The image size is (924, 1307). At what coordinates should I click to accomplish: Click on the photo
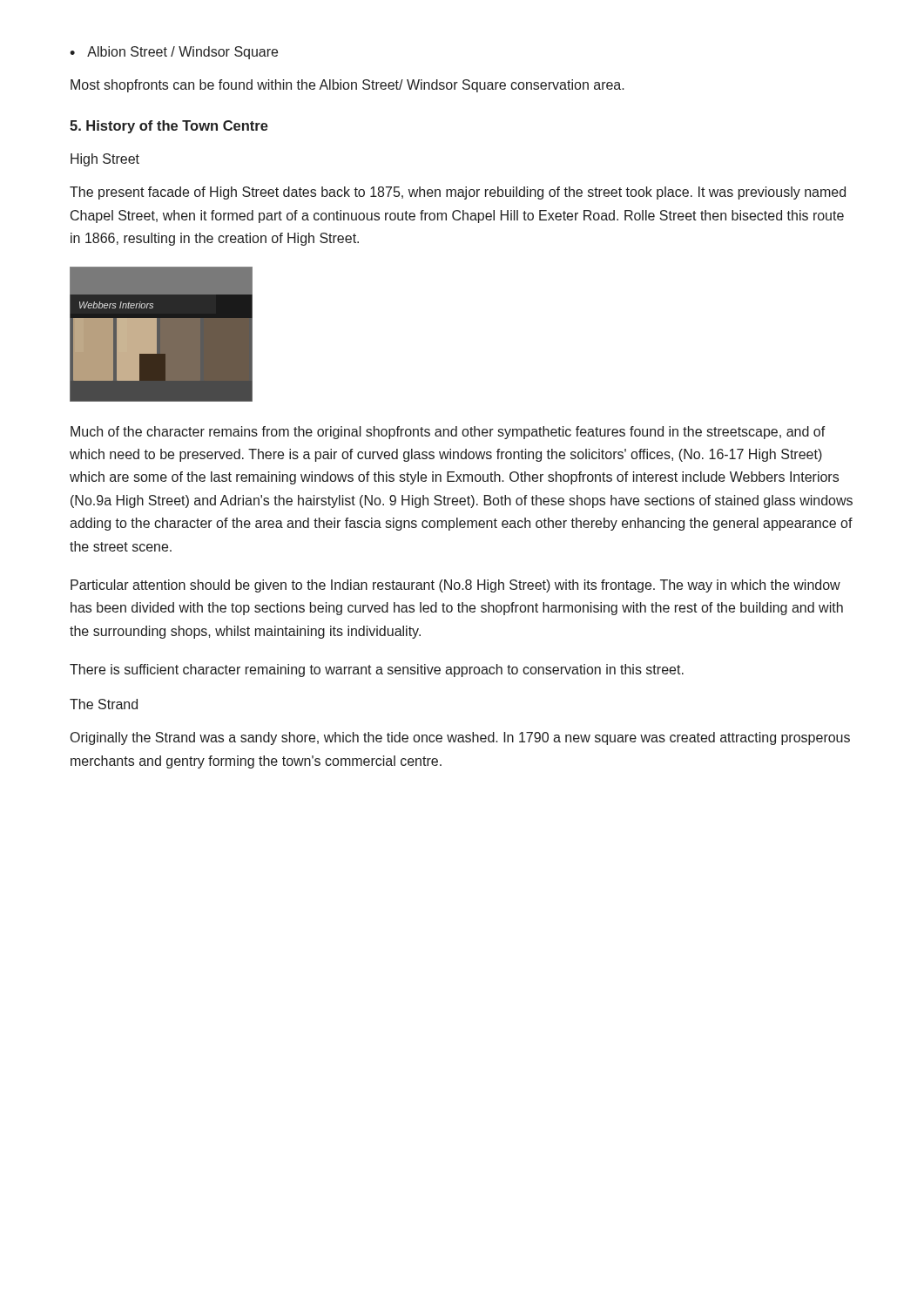pos(462,336)
